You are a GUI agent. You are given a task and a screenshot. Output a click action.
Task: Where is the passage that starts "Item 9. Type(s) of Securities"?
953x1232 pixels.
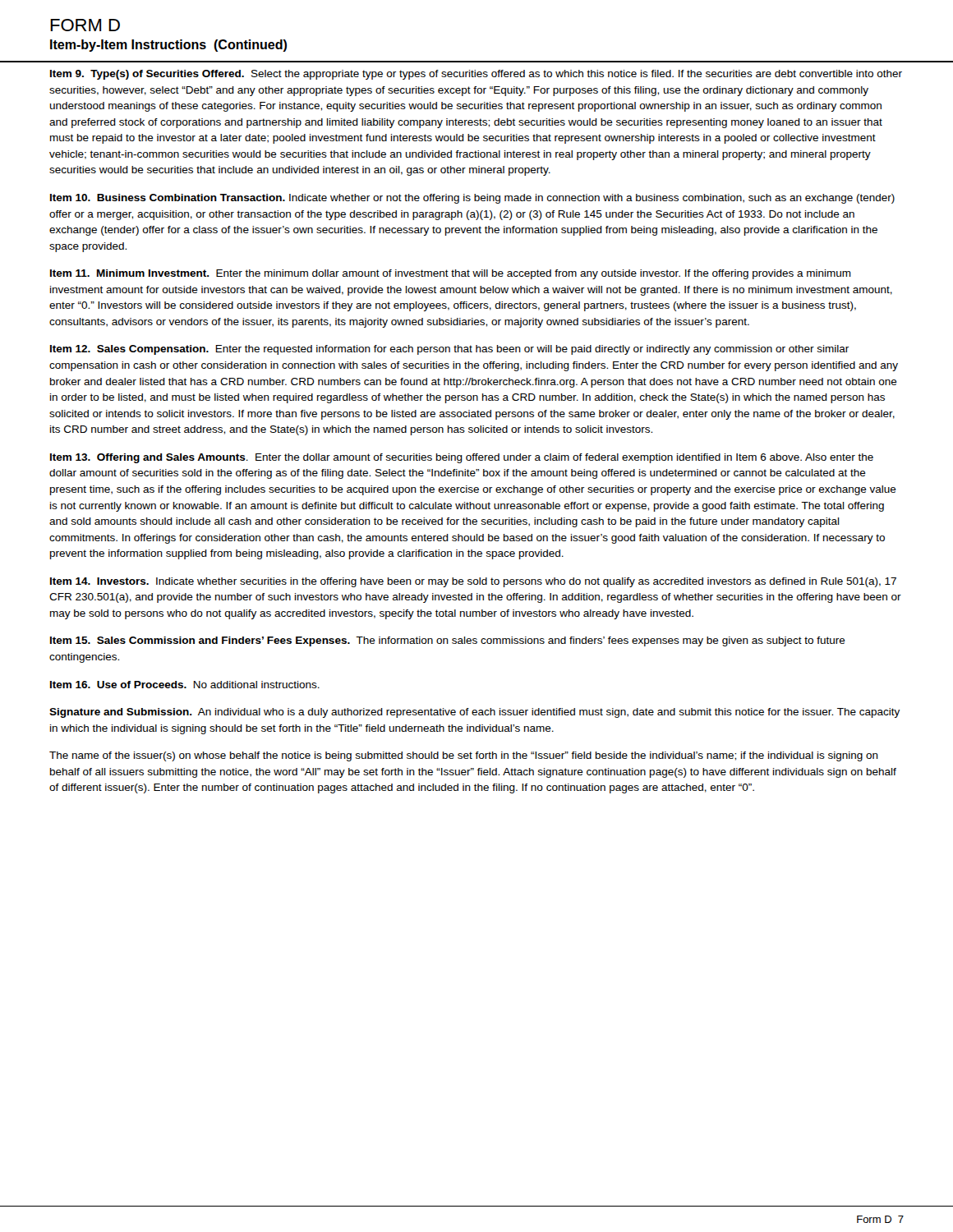[476, 122]
